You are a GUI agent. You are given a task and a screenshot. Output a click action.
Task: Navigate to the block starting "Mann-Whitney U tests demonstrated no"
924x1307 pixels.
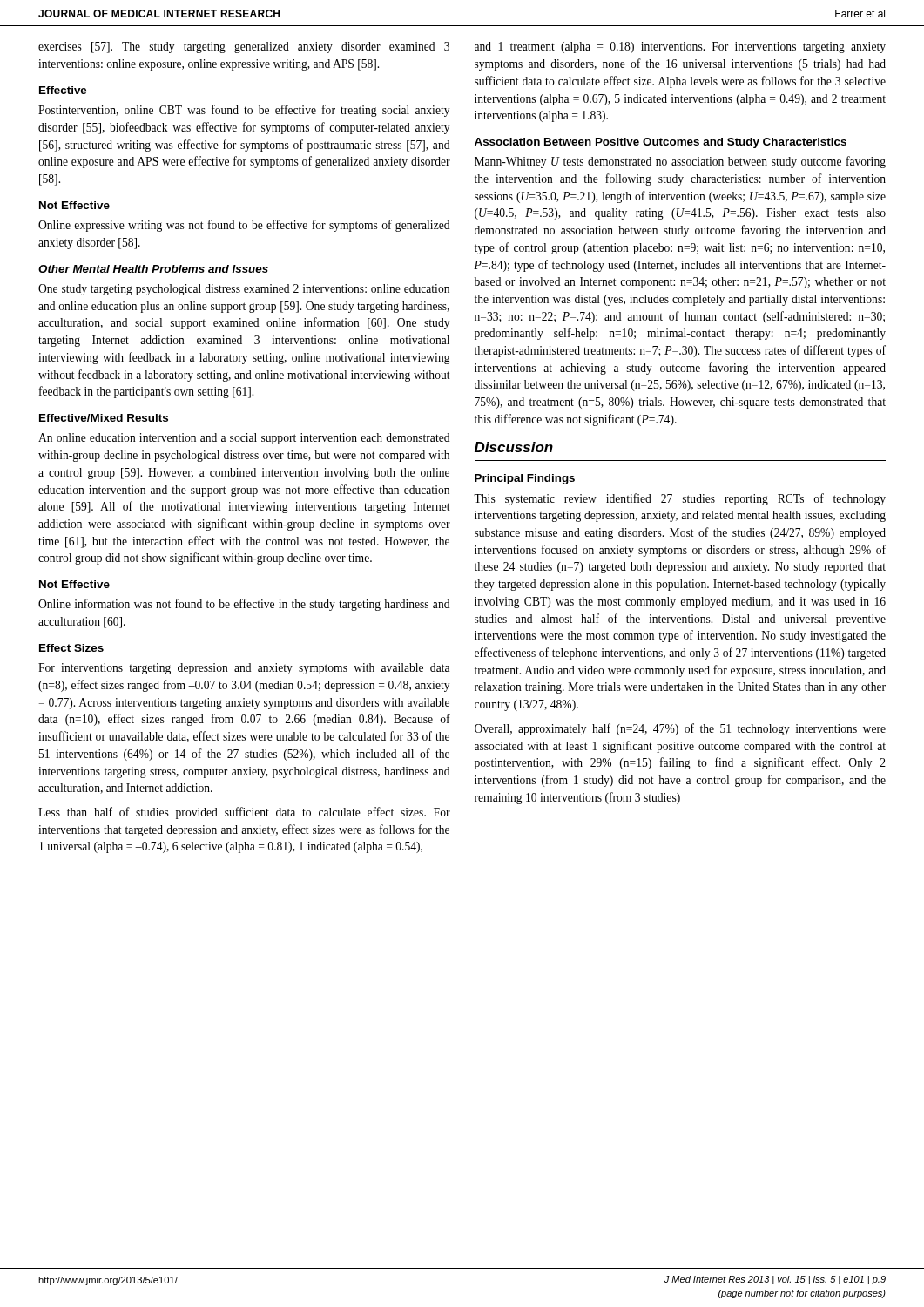(680, 291)
